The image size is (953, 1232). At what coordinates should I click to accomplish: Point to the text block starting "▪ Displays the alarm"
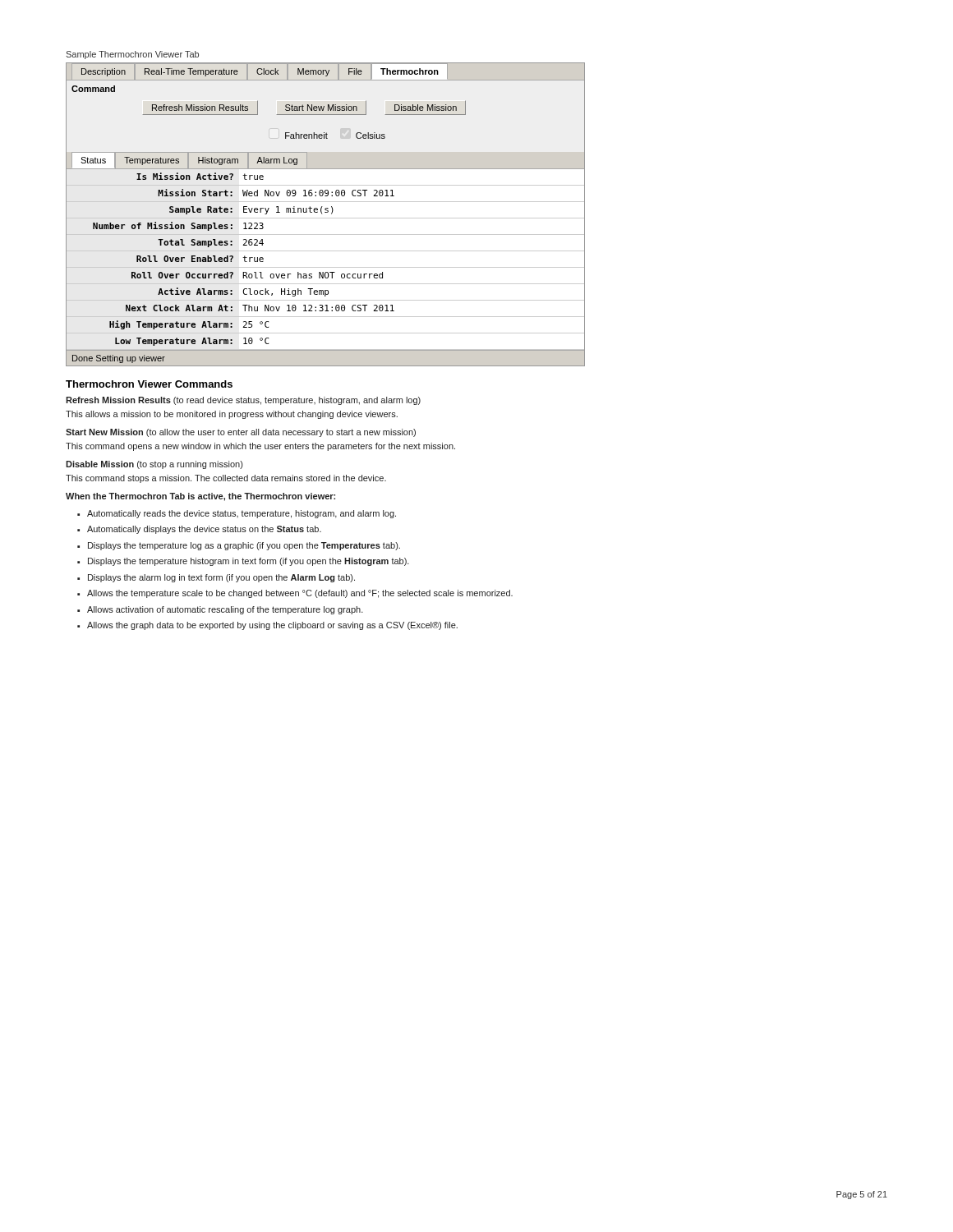coord(216,578)
